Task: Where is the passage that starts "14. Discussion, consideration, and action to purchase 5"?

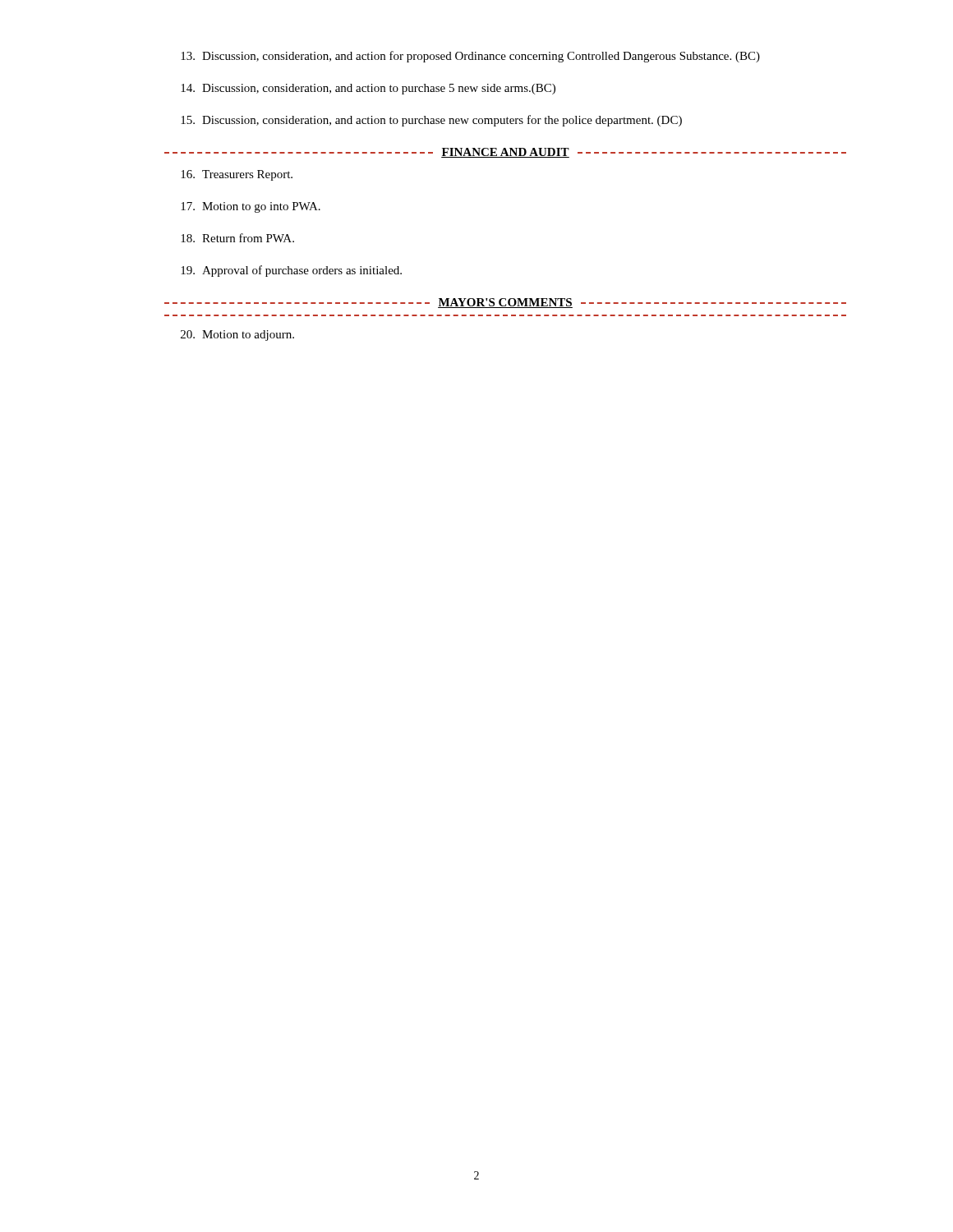Action: (x=505, y=88)
